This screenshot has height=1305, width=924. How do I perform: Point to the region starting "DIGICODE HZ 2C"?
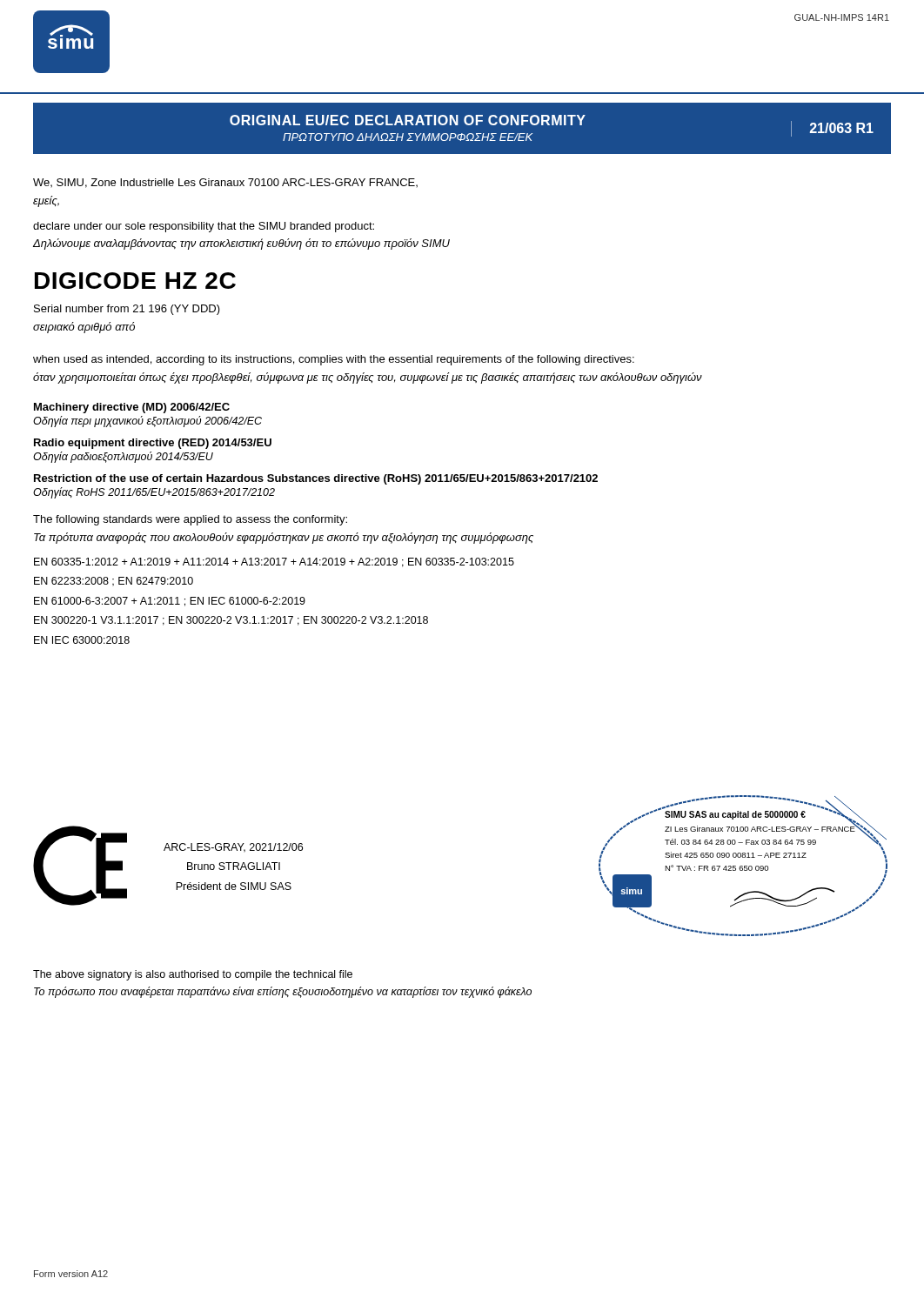(x=135, y=281)
